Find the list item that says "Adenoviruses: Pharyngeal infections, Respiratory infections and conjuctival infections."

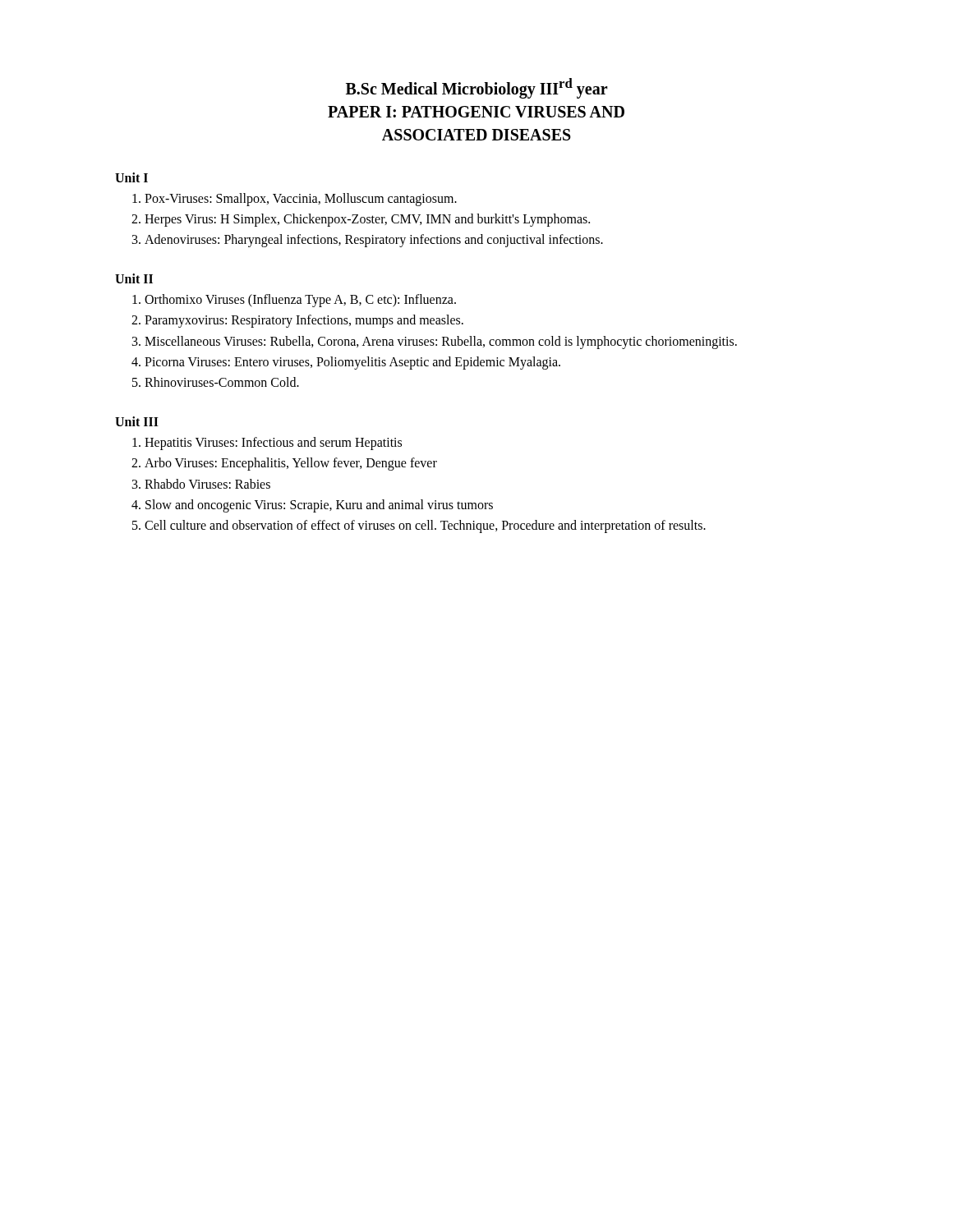coord(374,239)
